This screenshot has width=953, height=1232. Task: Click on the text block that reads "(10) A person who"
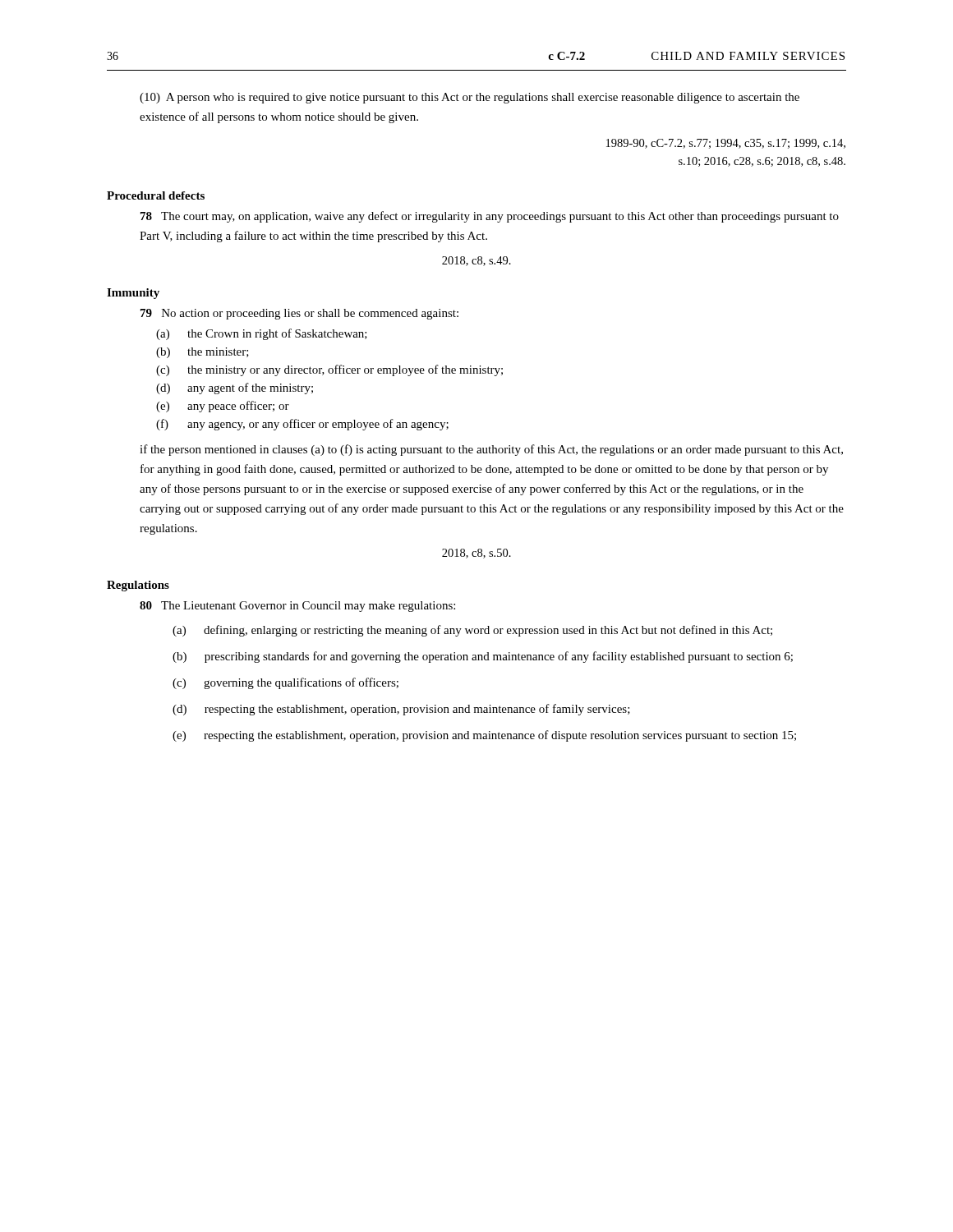493,107
